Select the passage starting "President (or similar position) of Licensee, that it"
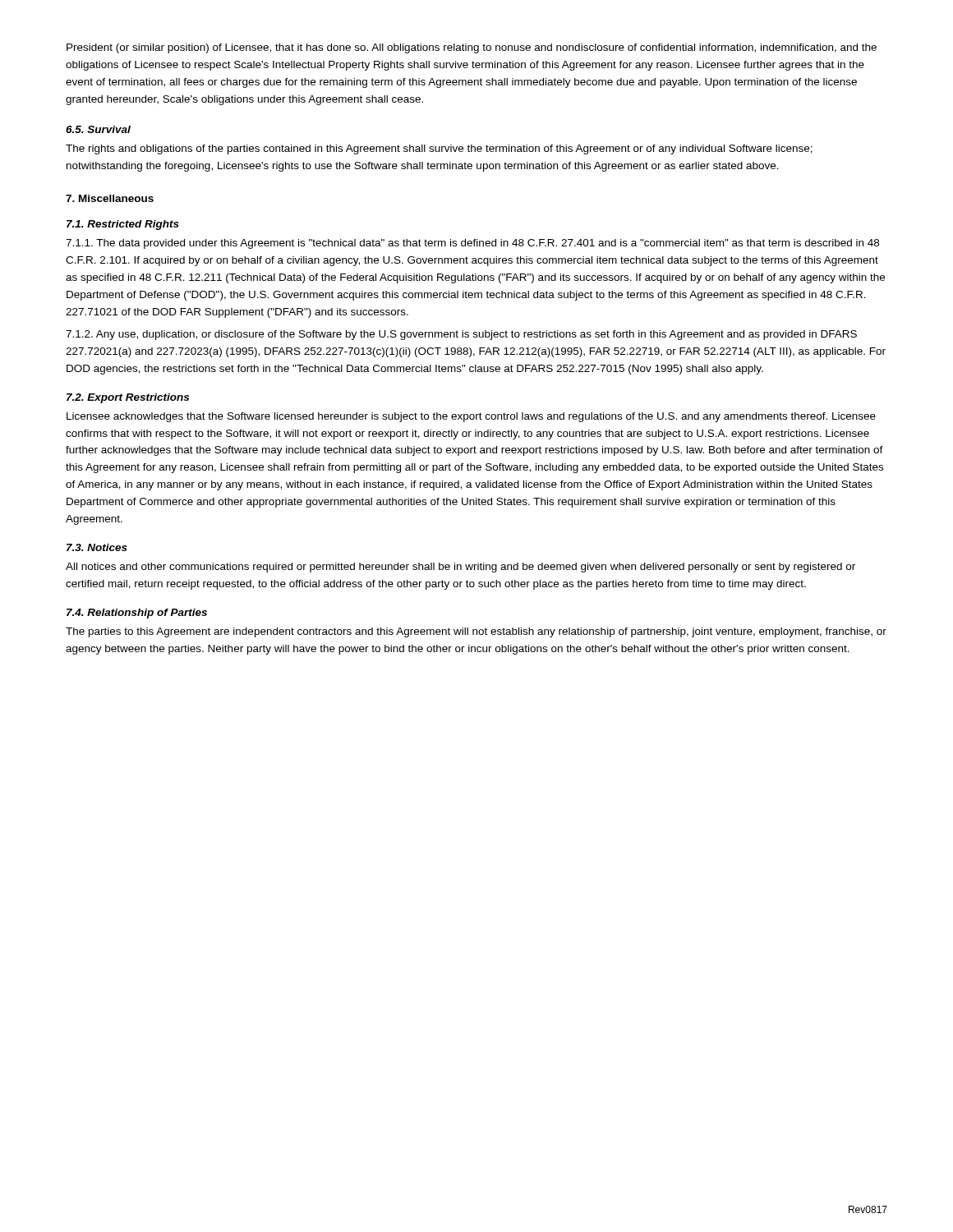953x1232 pixels. [476, 74]
